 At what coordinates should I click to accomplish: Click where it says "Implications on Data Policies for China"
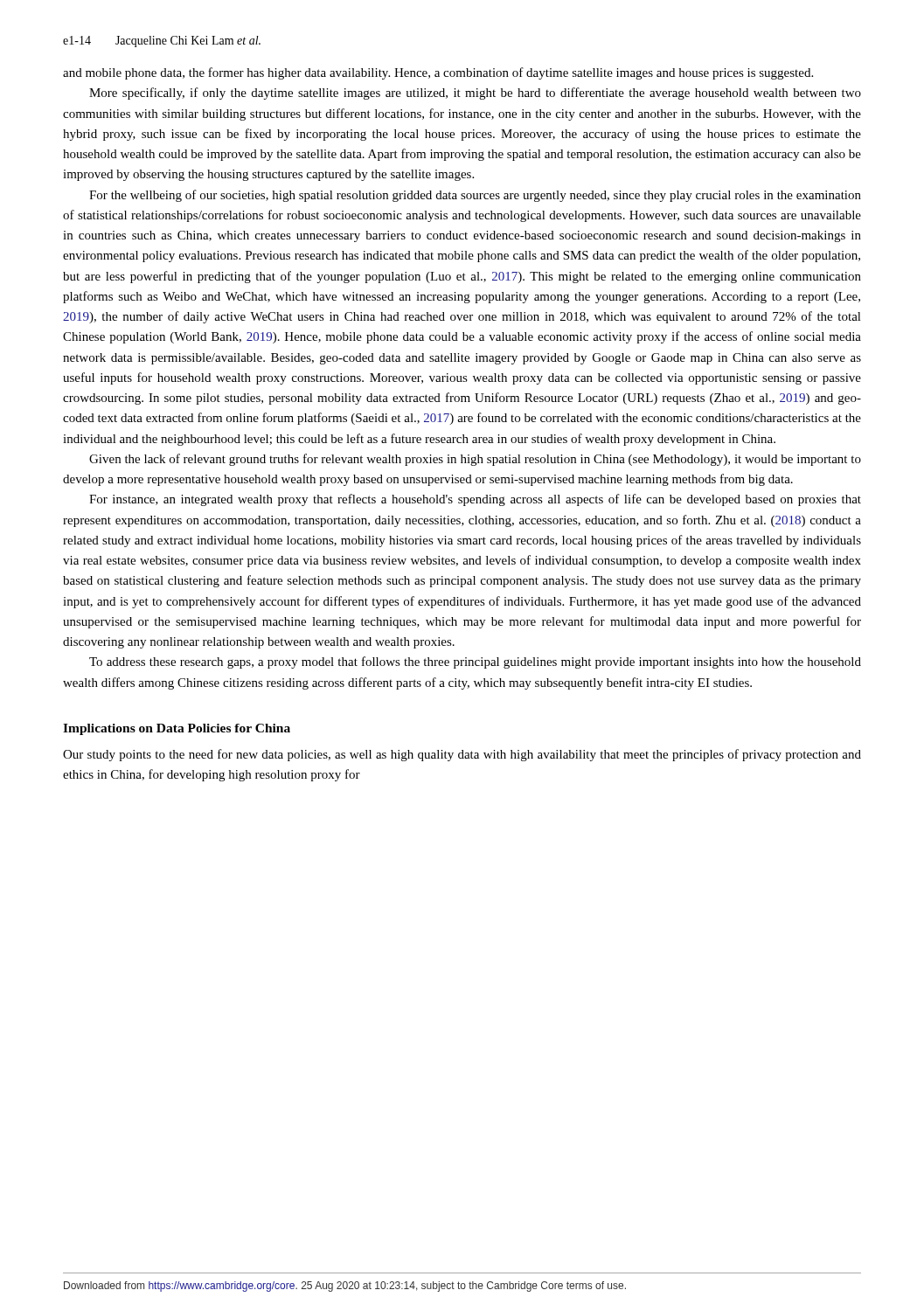(x=177, y=727)
